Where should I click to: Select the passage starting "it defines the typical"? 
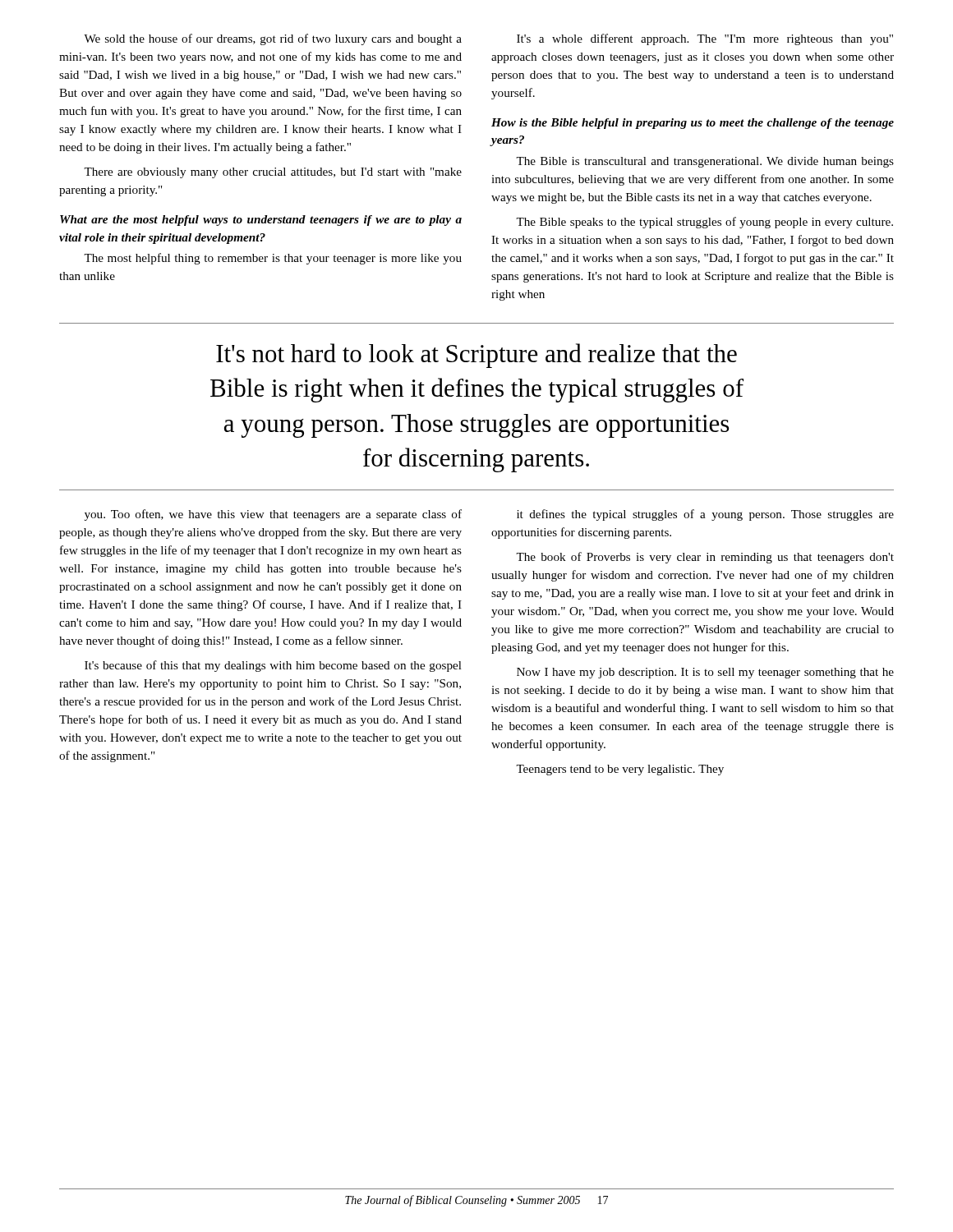[x=693, y=523]
